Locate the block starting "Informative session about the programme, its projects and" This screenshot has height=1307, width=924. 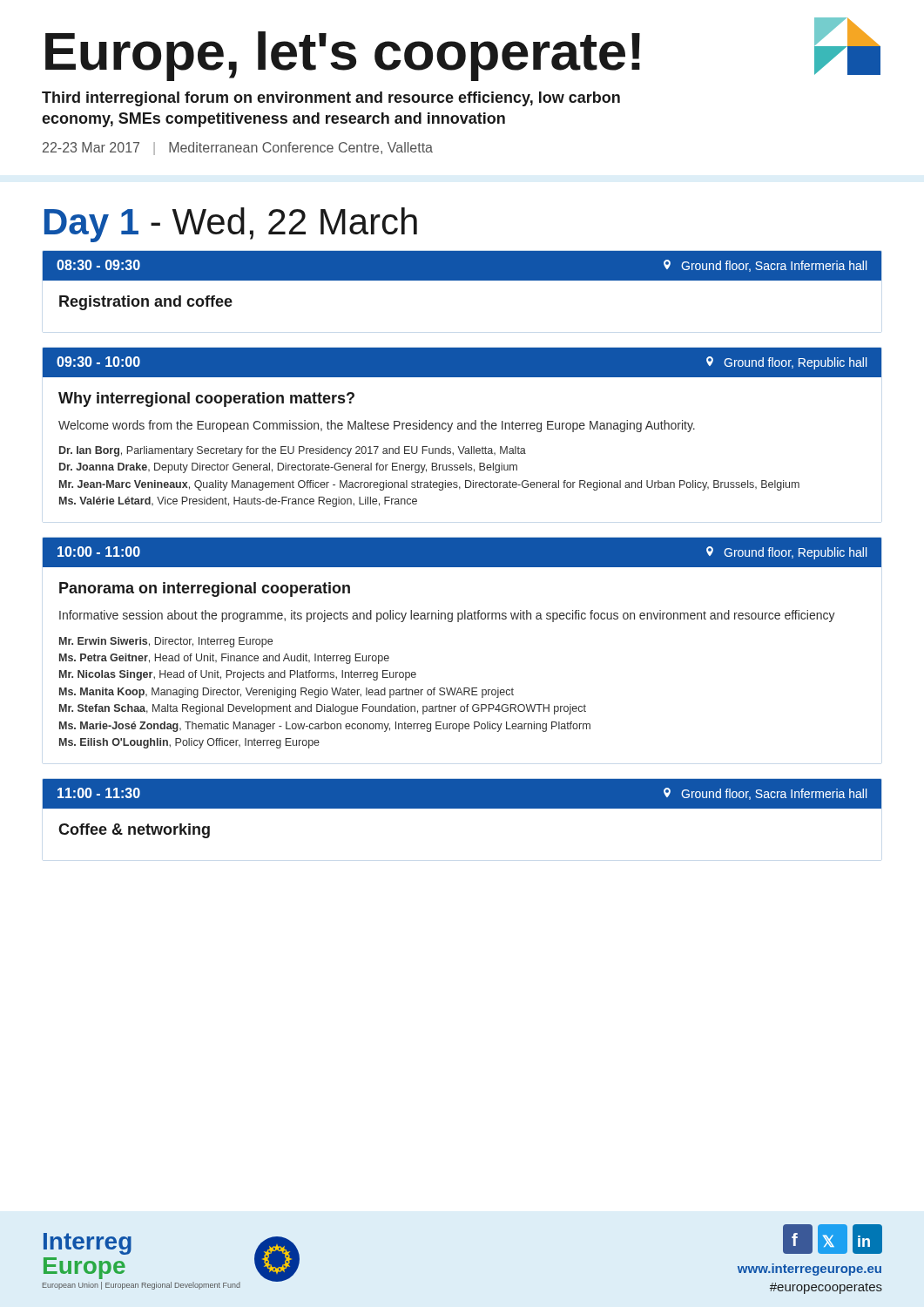click(x=462, y=616)
